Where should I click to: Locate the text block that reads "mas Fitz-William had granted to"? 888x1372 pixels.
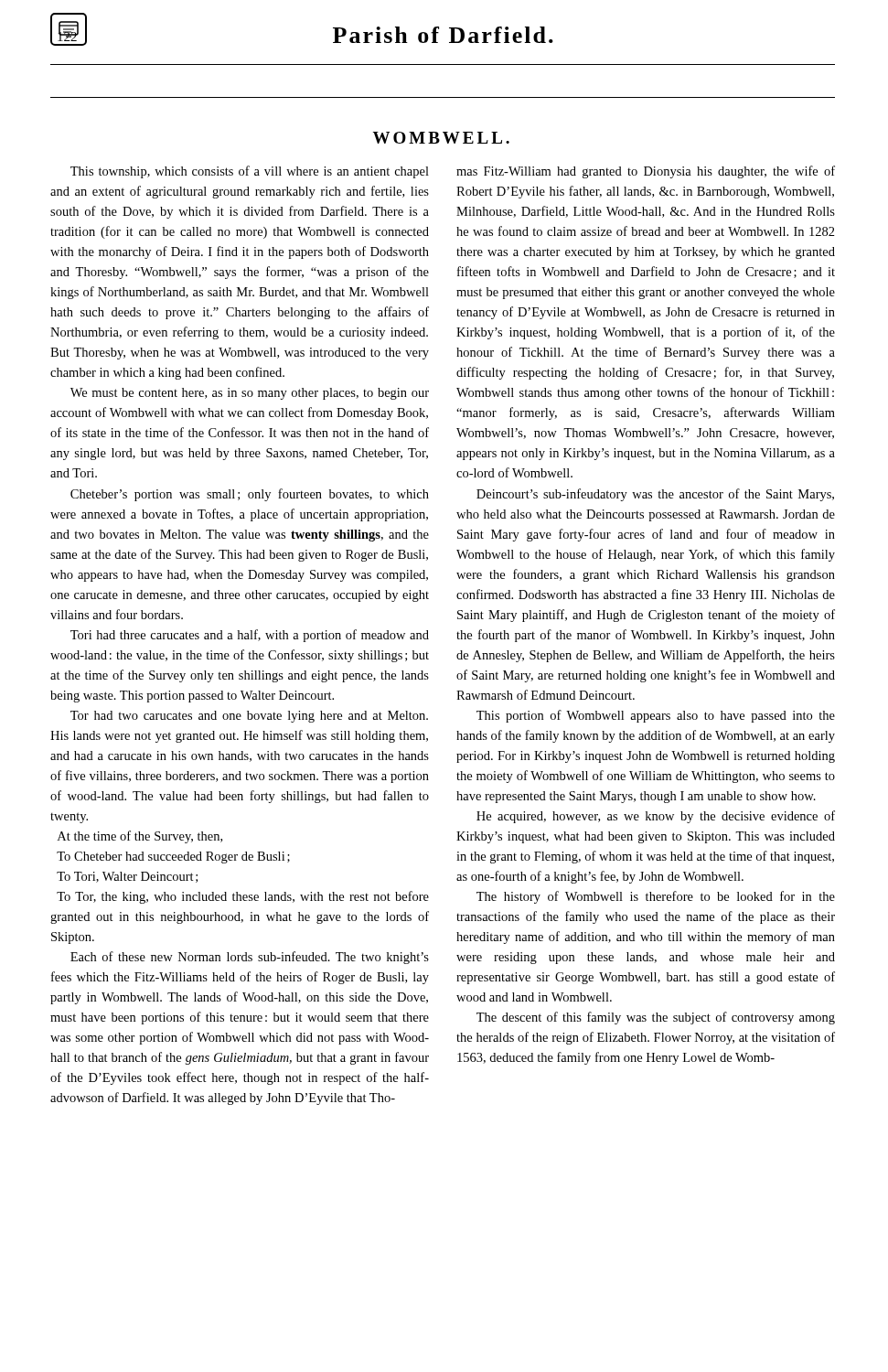[646, 322]
